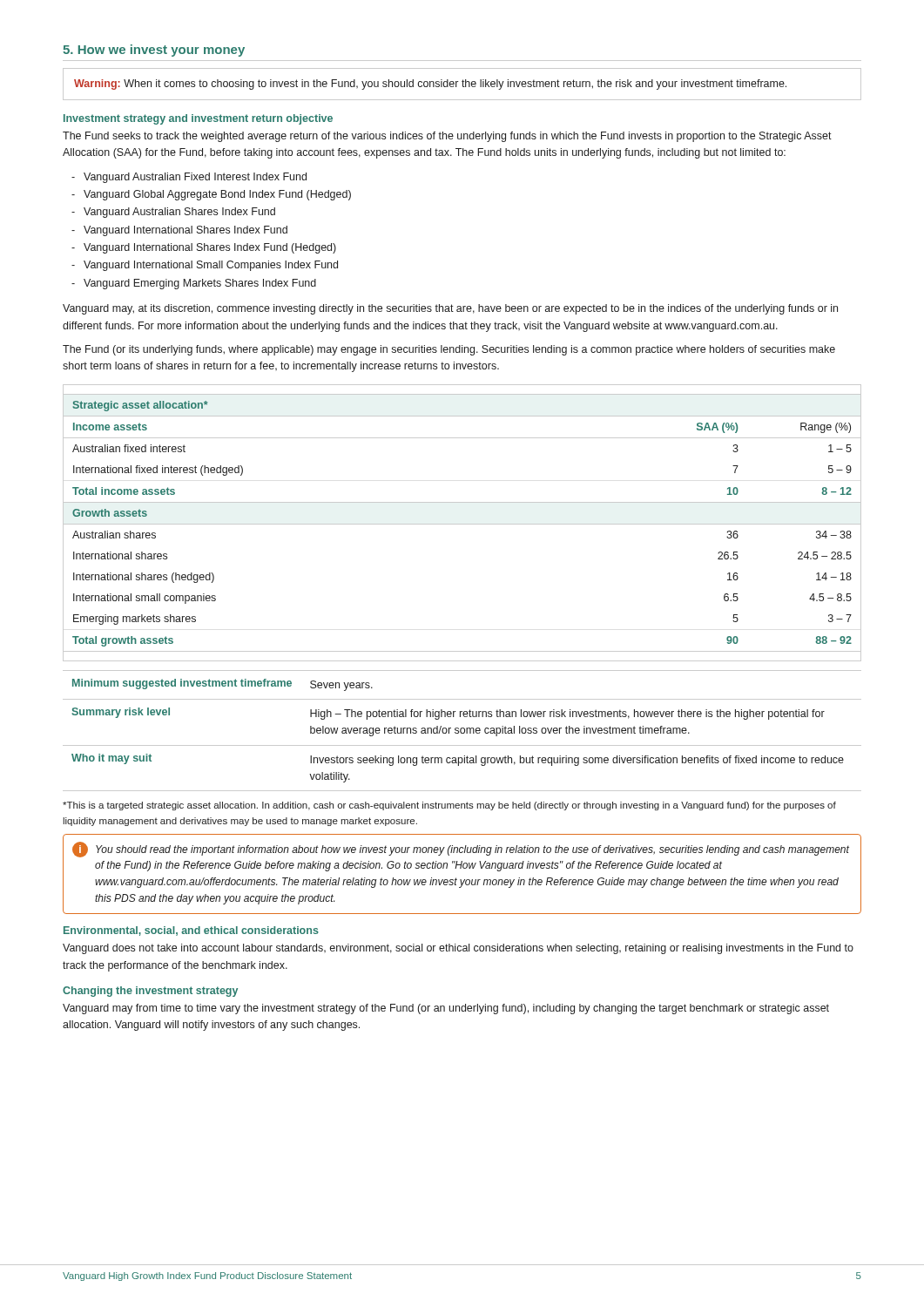Find the list item that reads "Vanguard Global Aggregate"

[211, 195]
